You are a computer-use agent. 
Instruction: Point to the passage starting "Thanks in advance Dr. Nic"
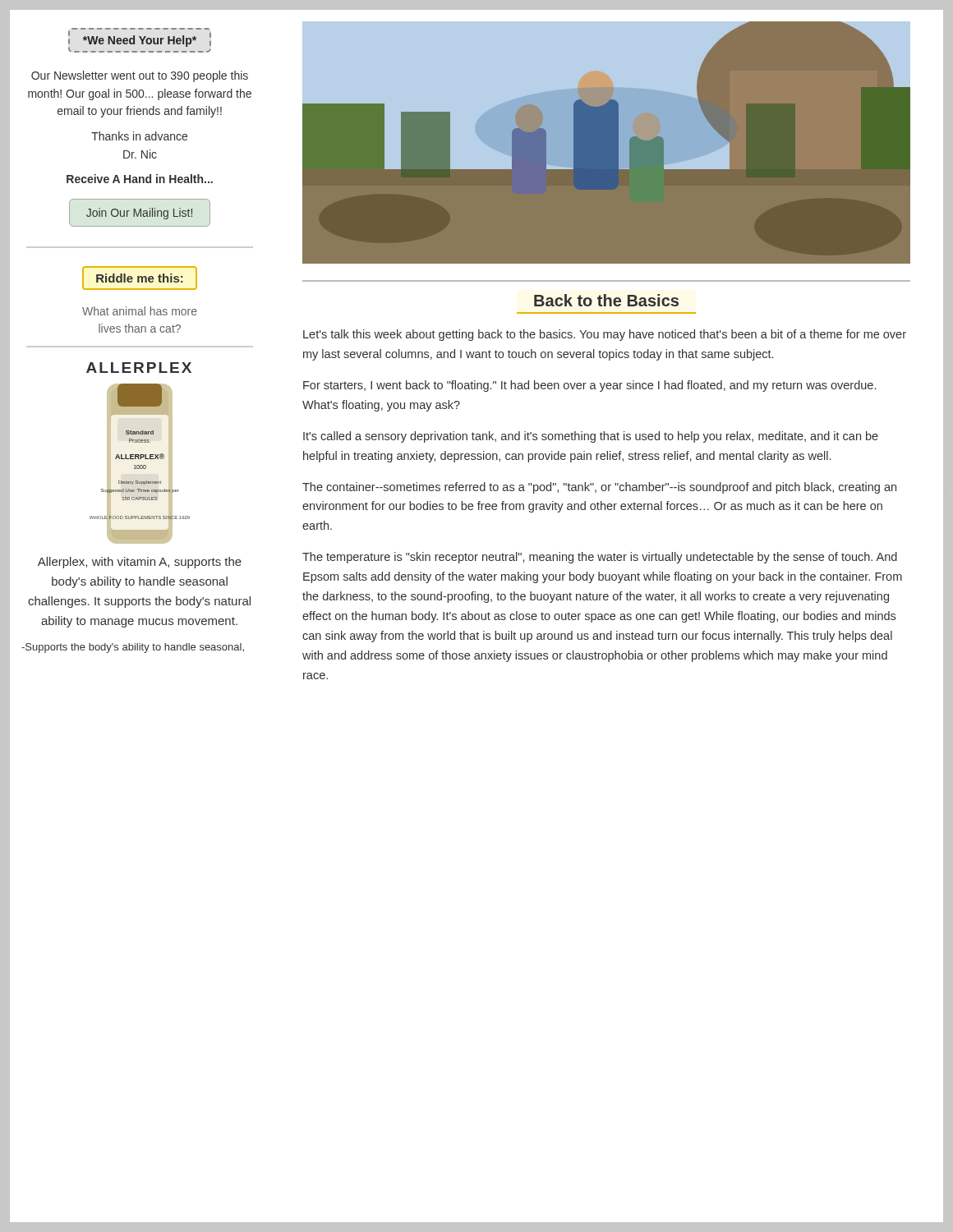click(x=140, y=146)
